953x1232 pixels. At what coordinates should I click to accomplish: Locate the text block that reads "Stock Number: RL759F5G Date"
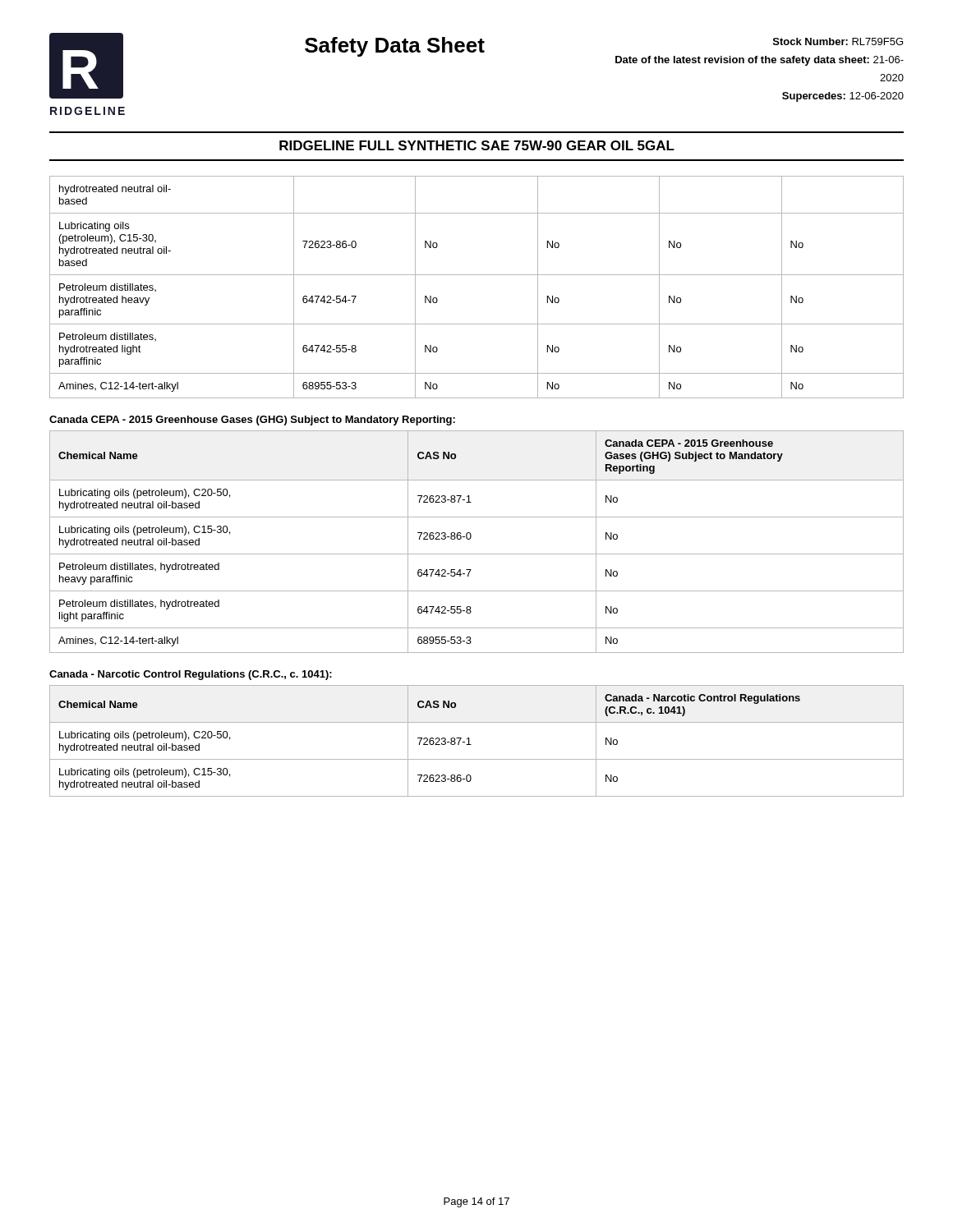pos(759,69)
